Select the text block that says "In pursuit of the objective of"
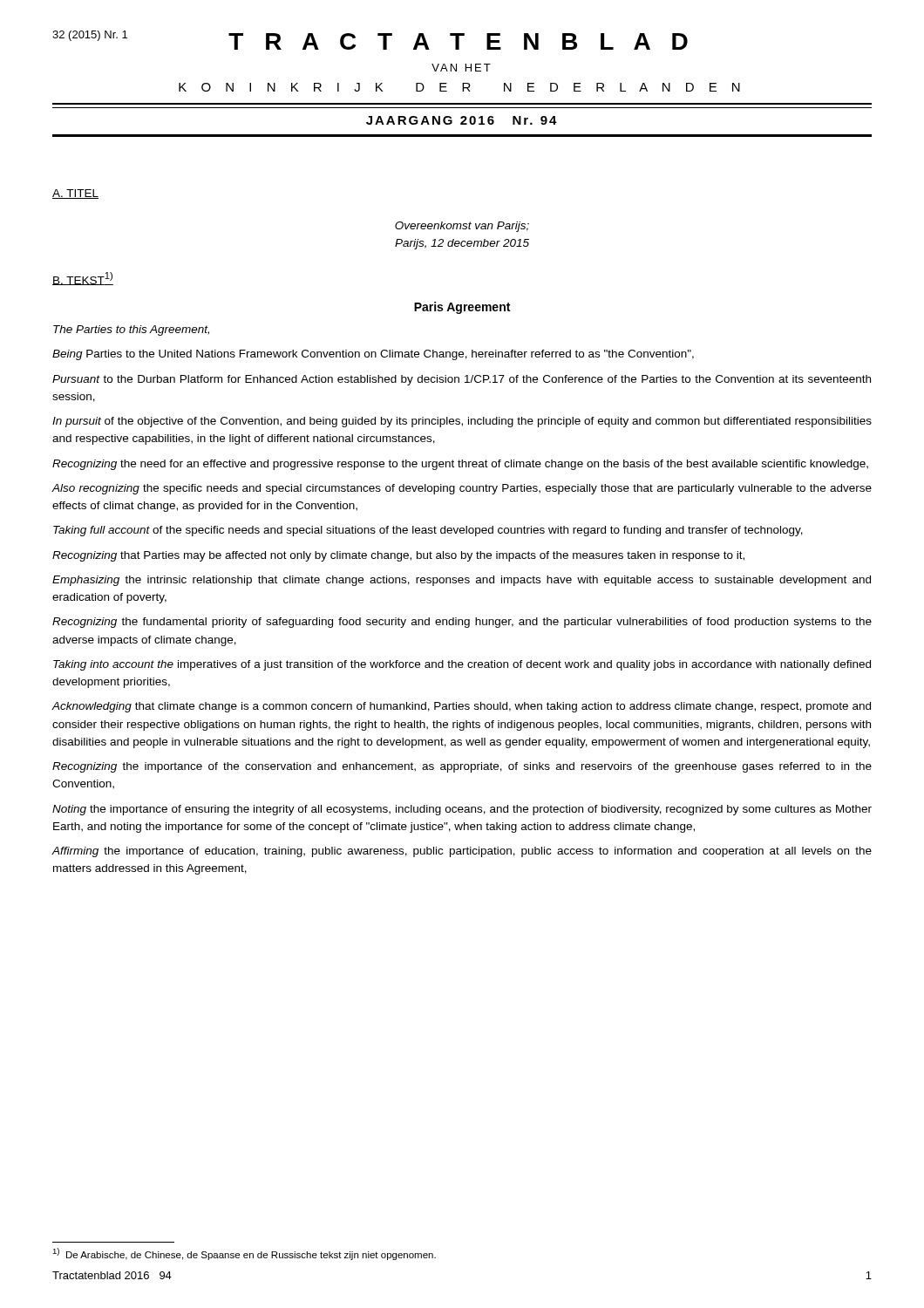Viewport: 924px width, 1308px height. click(462, 430)
